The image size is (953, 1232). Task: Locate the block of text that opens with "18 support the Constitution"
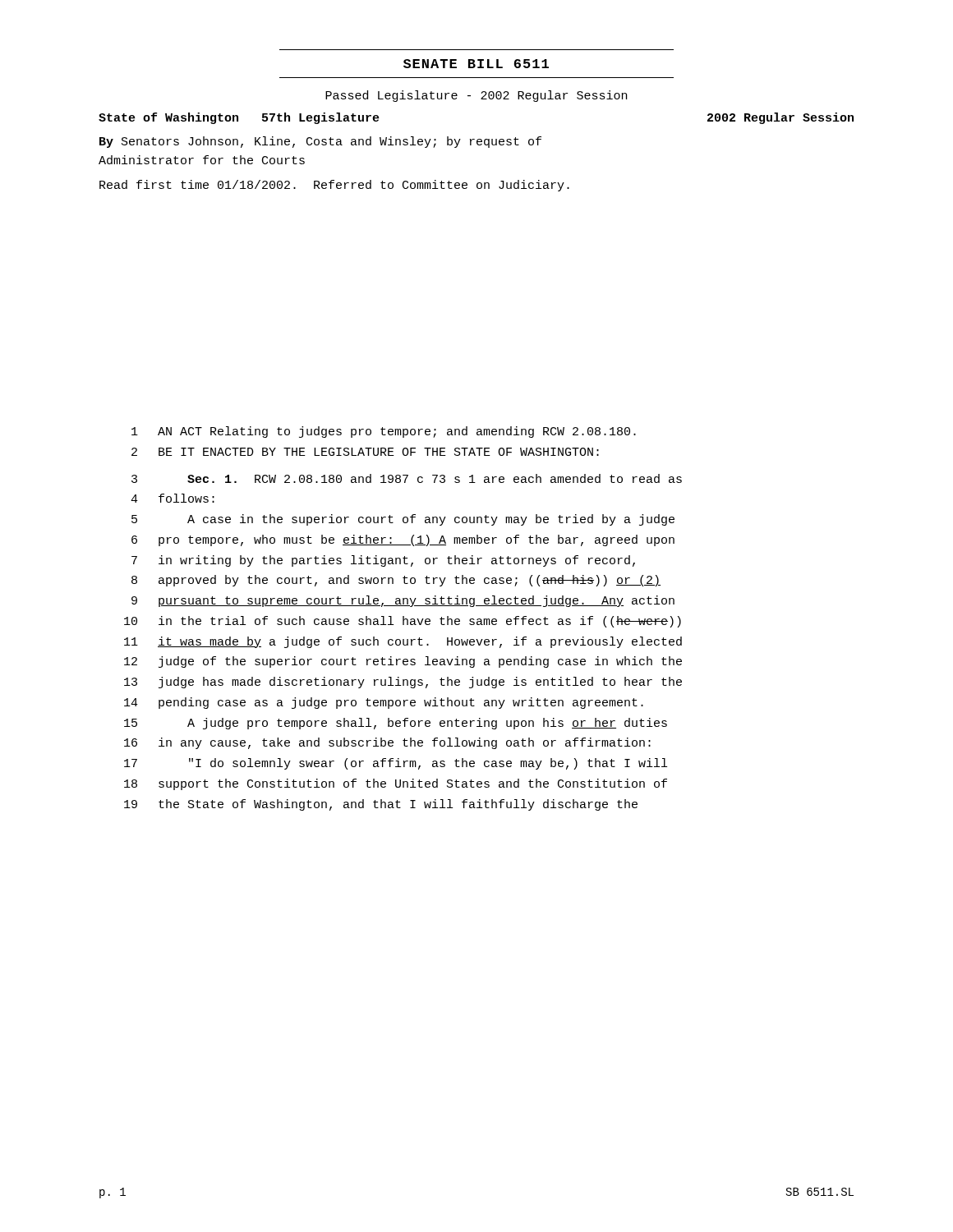pos(476,785)
